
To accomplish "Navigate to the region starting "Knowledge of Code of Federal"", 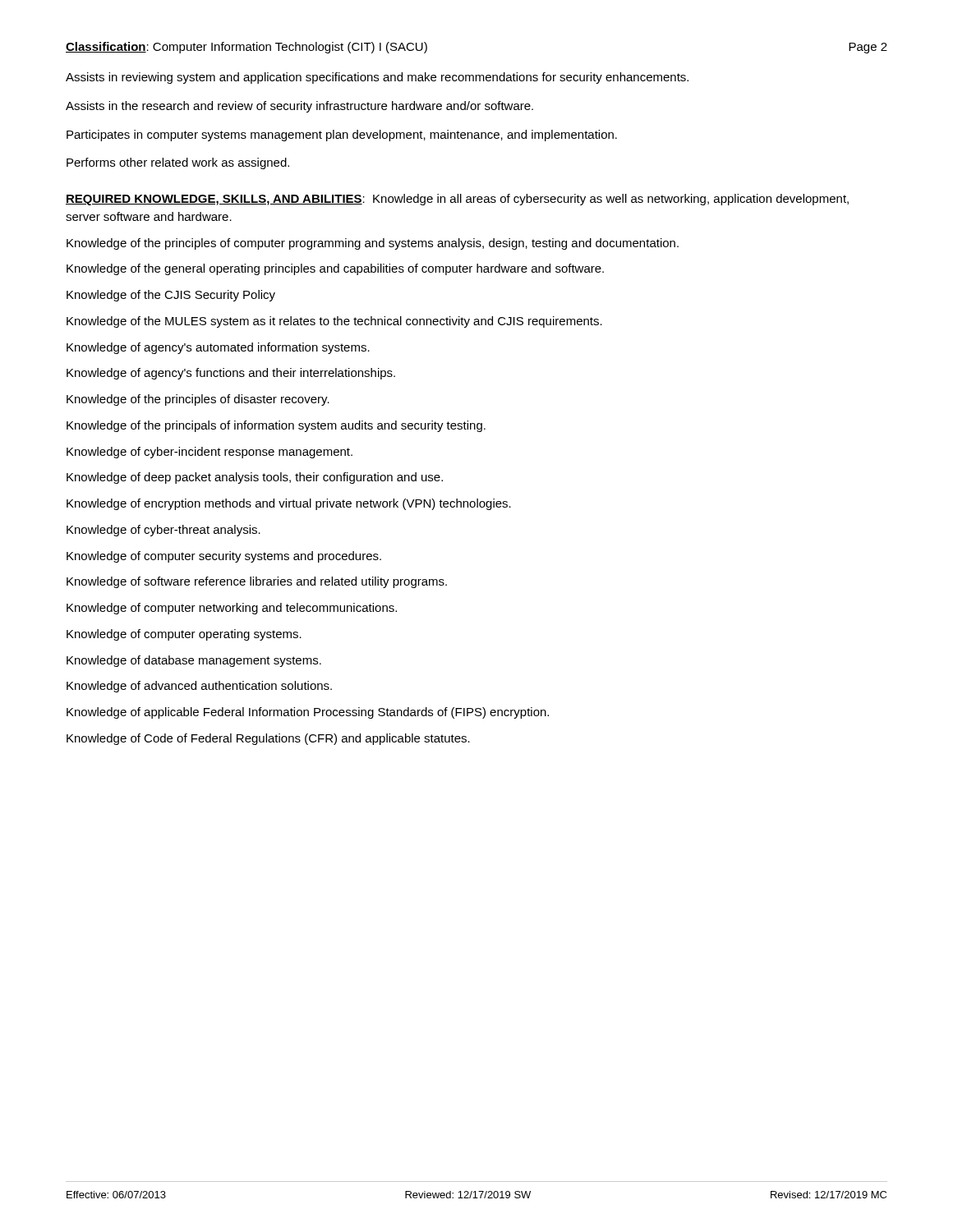I will pyautogui.click(x=268, y=738).
